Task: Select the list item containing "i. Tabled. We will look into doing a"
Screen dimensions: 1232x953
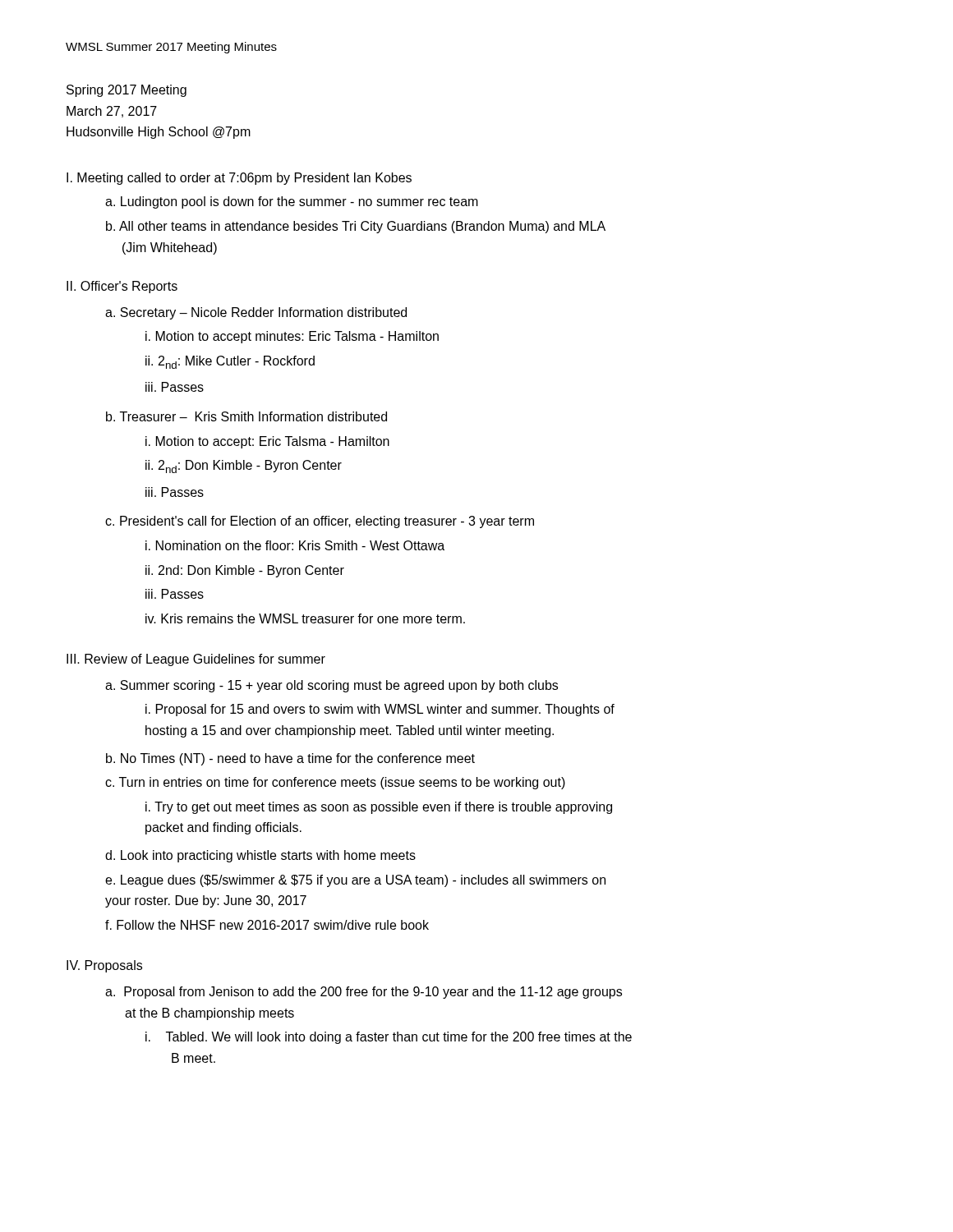Action: [388, 1048]
